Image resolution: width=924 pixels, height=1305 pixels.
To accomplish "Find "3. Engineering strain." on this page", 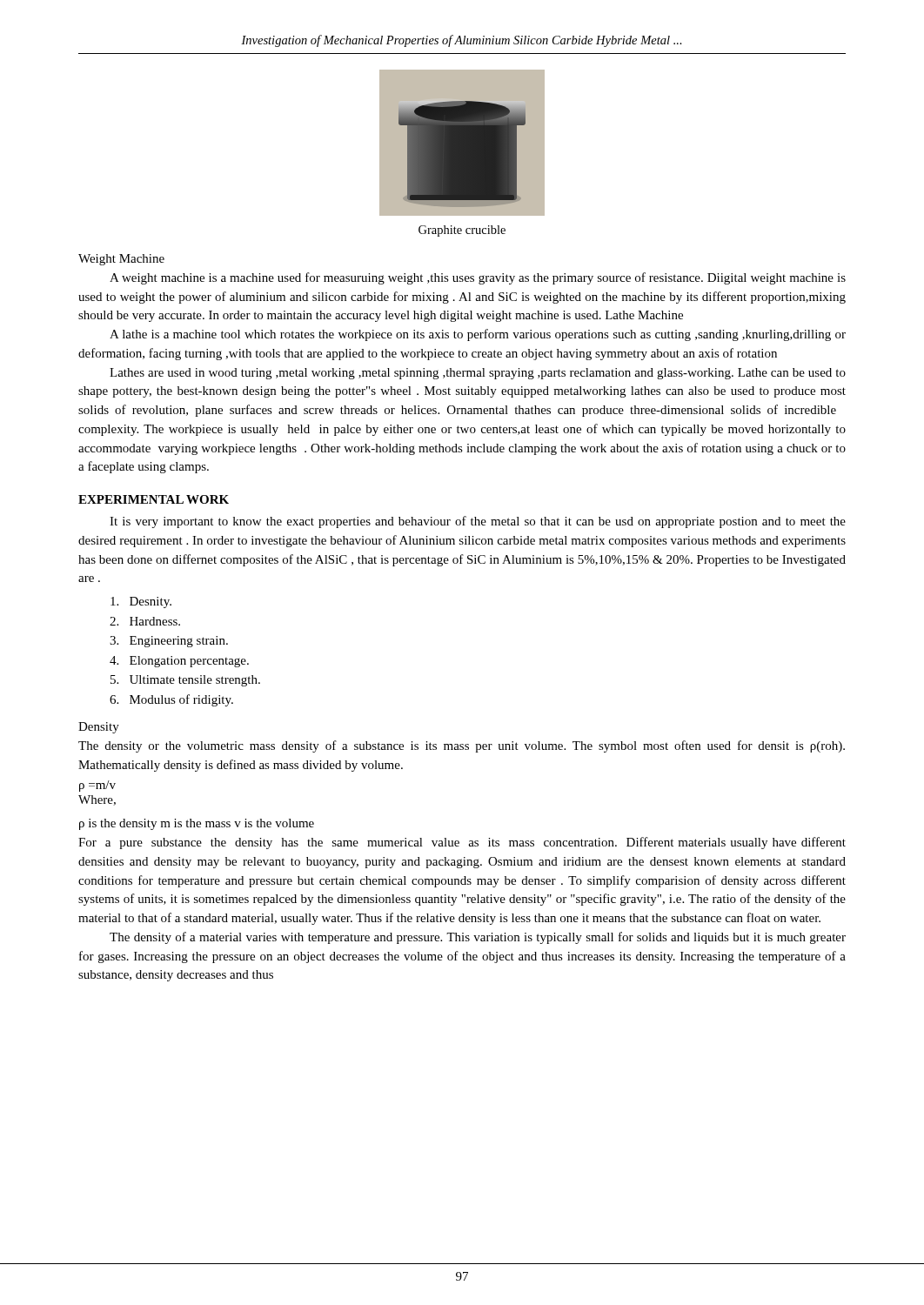I will click(x=169, y=640).
